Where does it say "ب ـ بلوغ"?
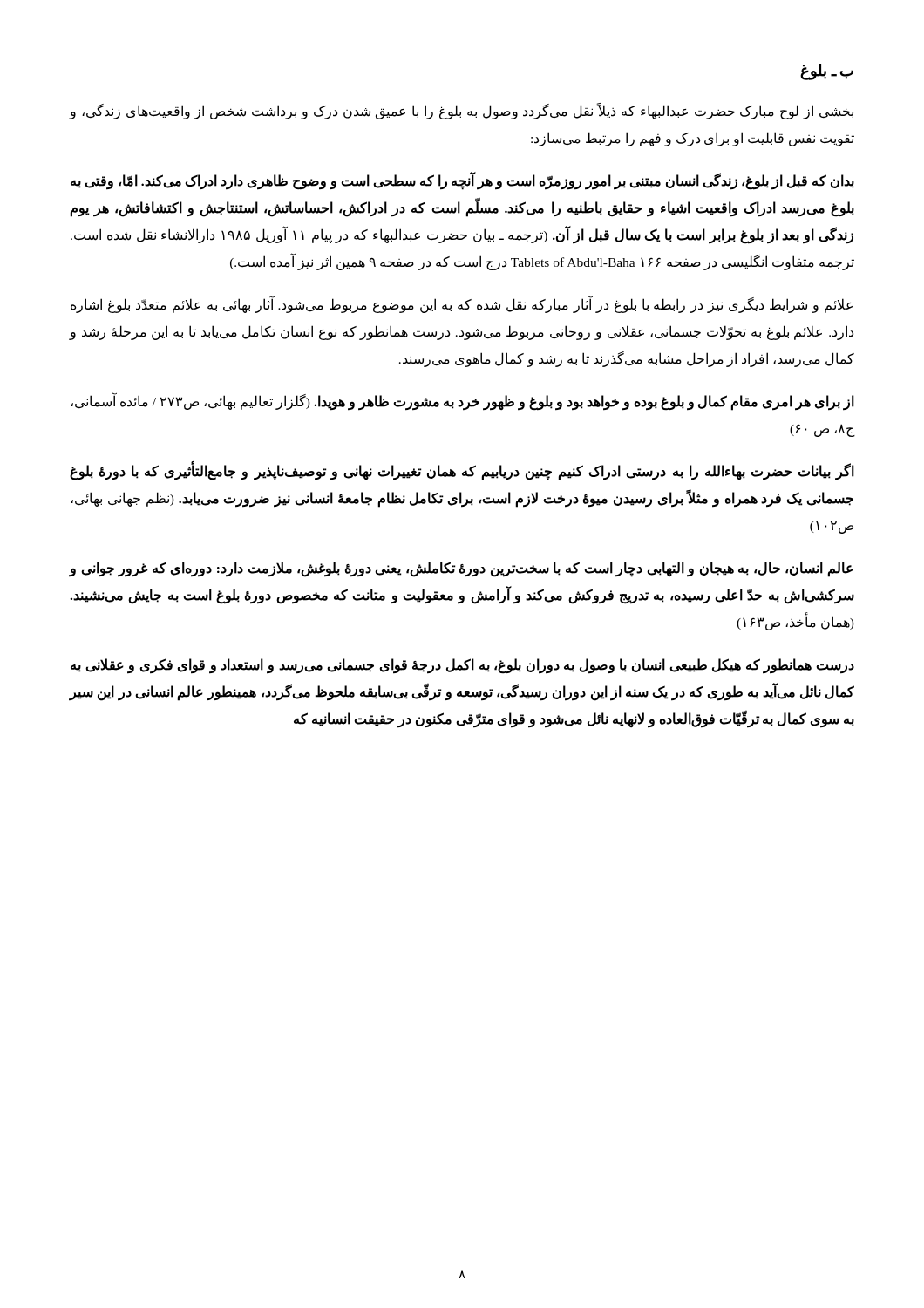Screen dimensions: 1308x924 coord(827,71)
